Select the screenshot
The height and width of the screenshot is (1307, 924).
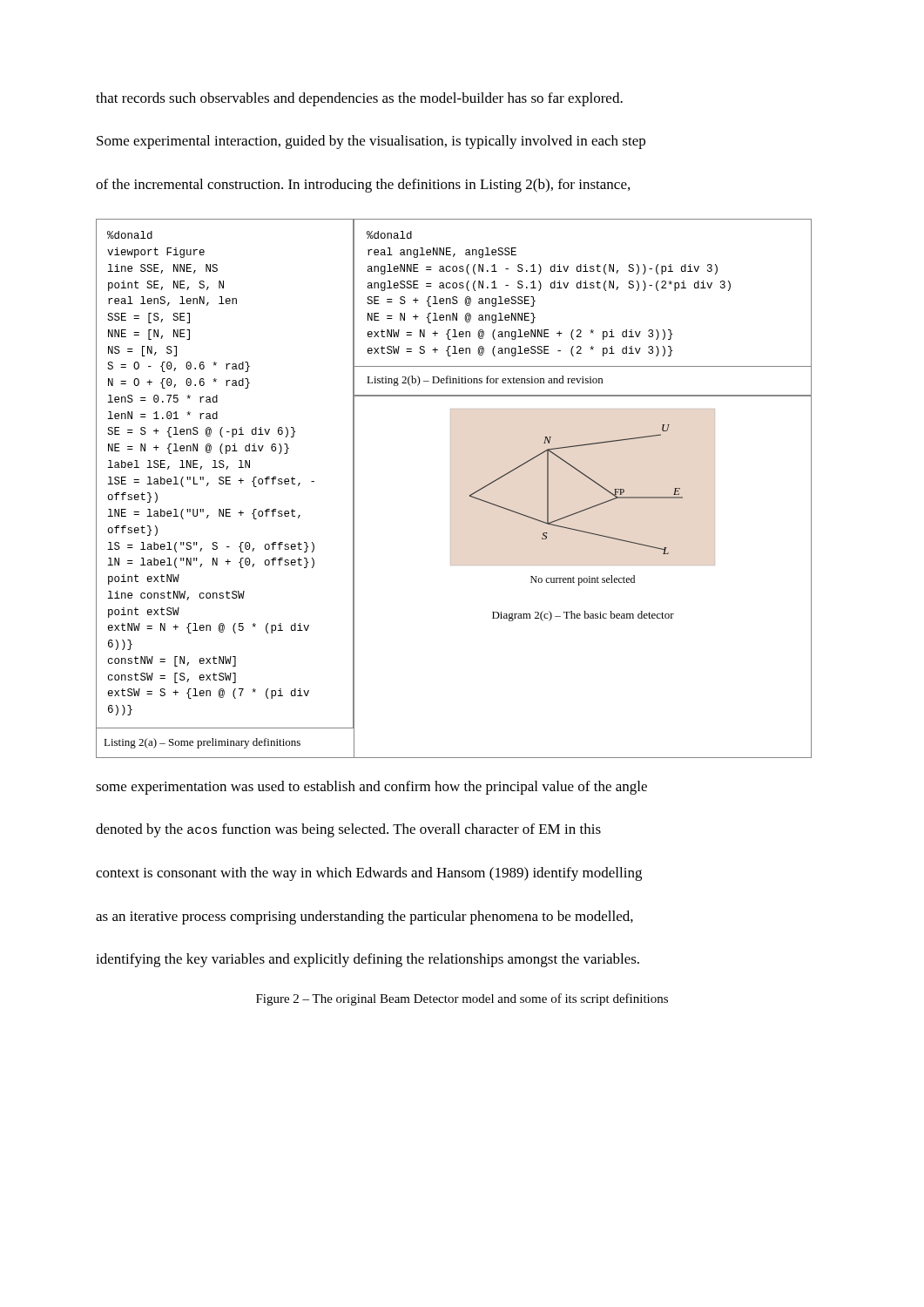462,488
